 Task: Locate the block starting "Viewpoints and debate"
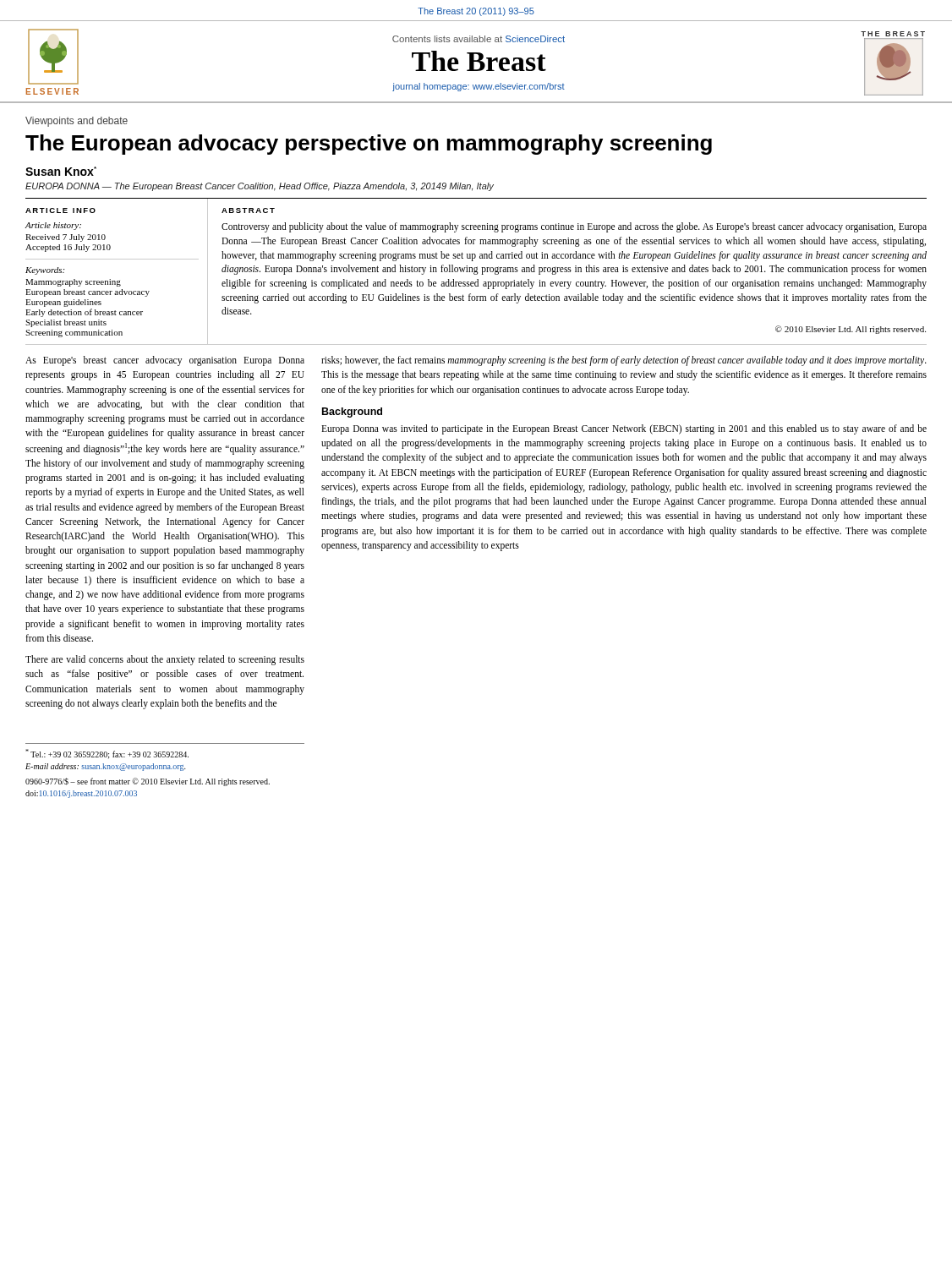point(77,121)
